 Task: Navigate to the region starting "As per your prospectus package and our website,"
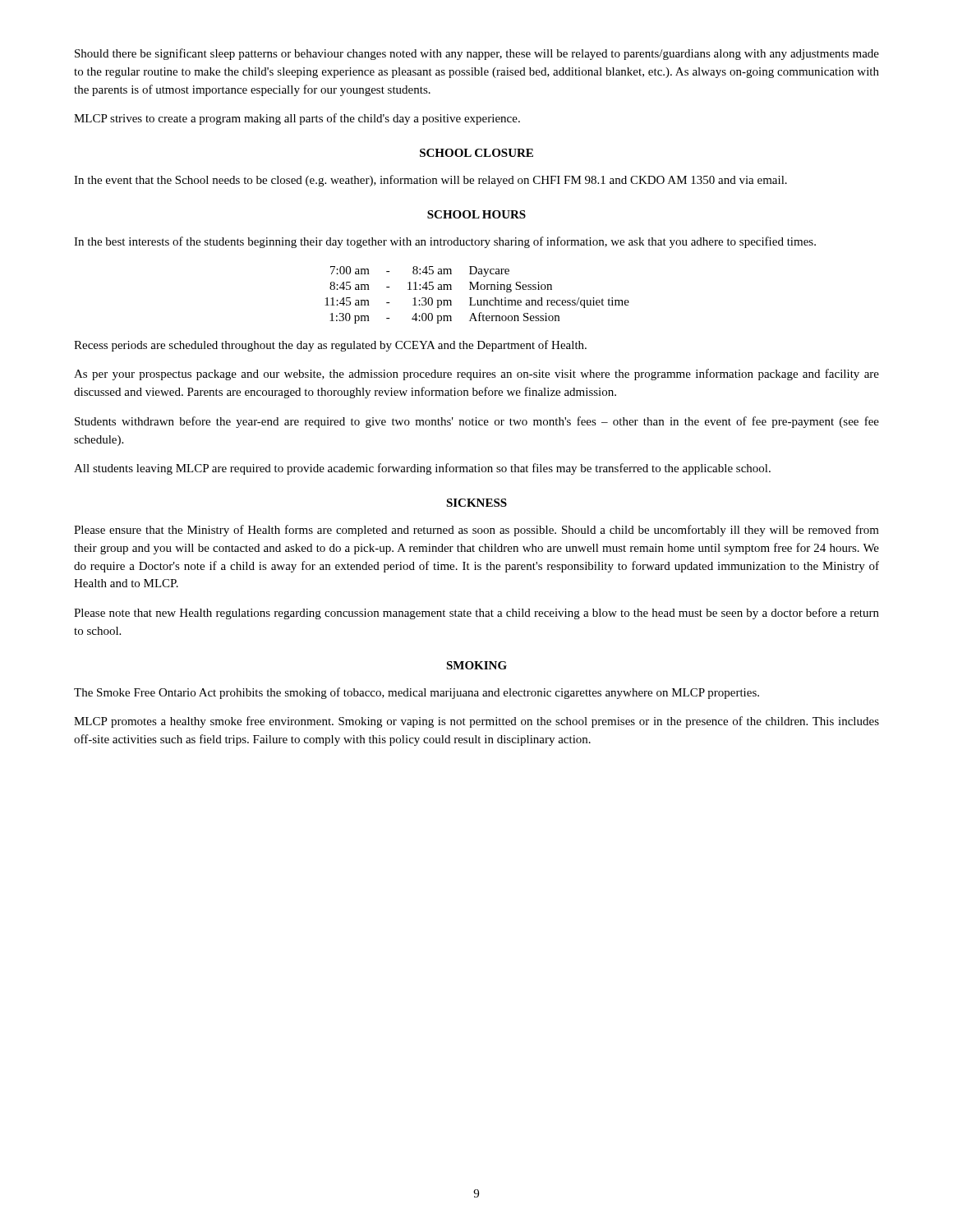coord(476,383)
